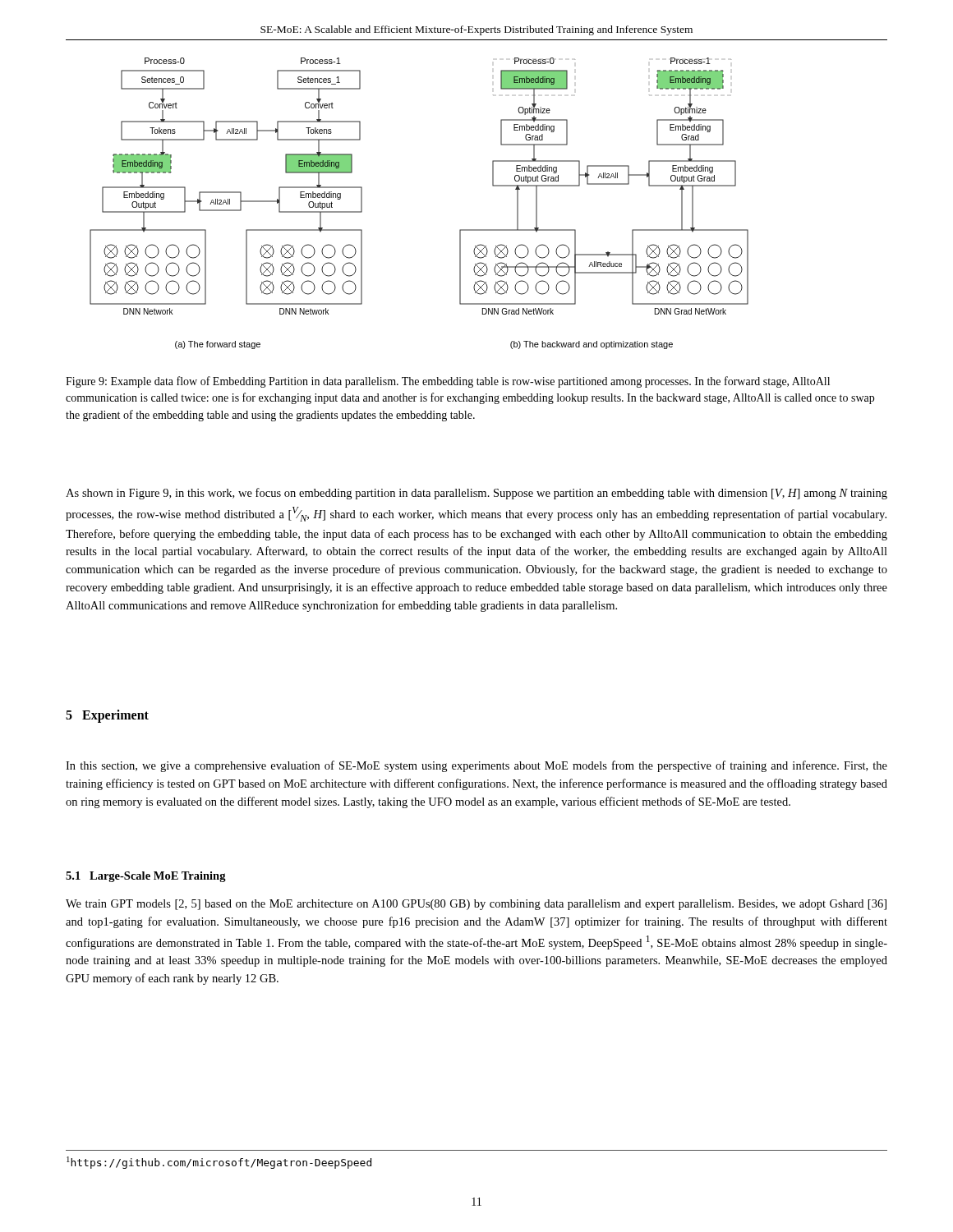The height and width of the screenshot is (1232, 953).
Task: Locate the caption that opens with "Figure 9: Example data"
Action: click(x=470, y=398)
